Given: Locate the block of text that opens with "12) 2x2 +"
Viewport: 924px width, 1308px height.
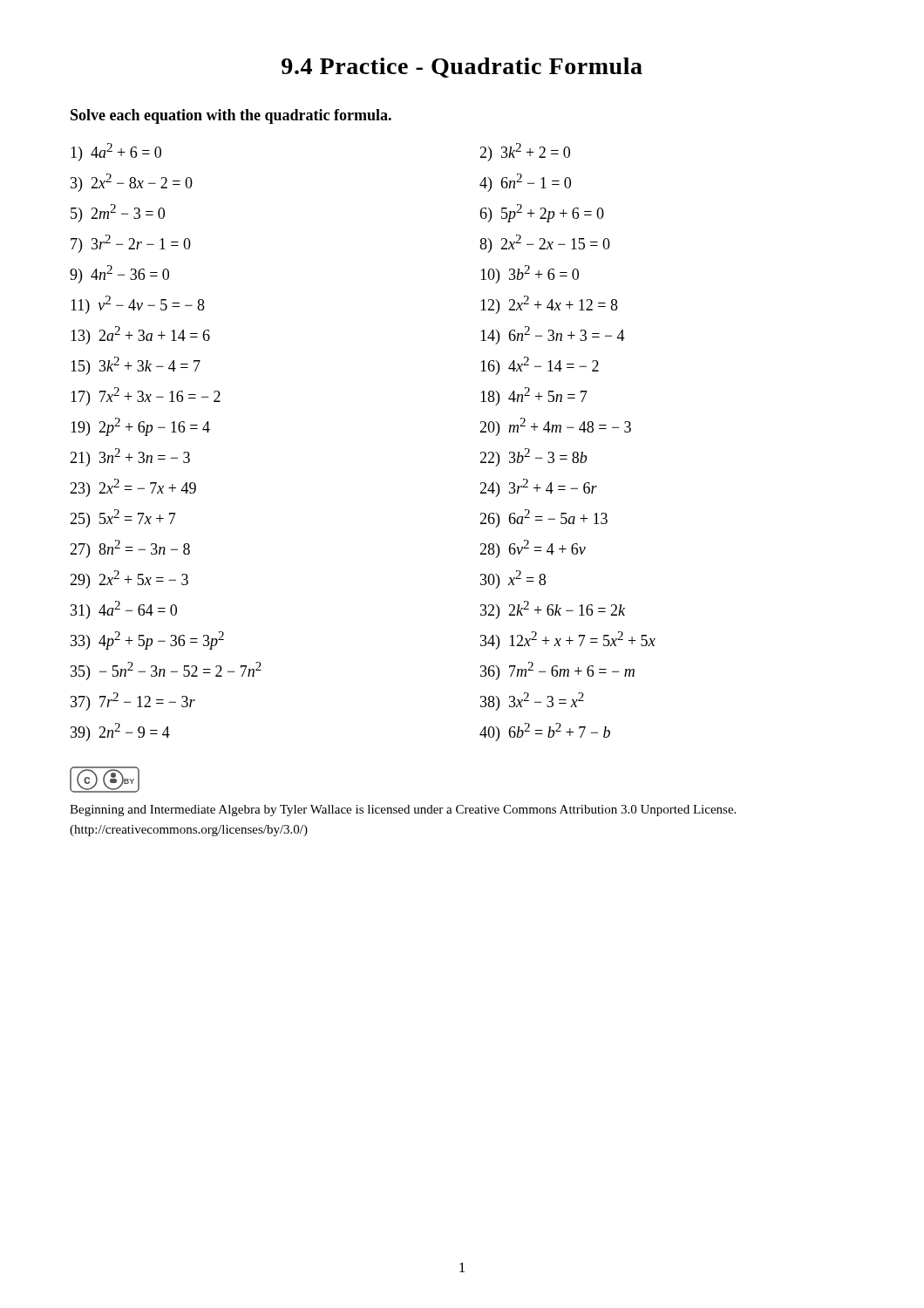Looking at the screenshot, I should pos(549,303).
